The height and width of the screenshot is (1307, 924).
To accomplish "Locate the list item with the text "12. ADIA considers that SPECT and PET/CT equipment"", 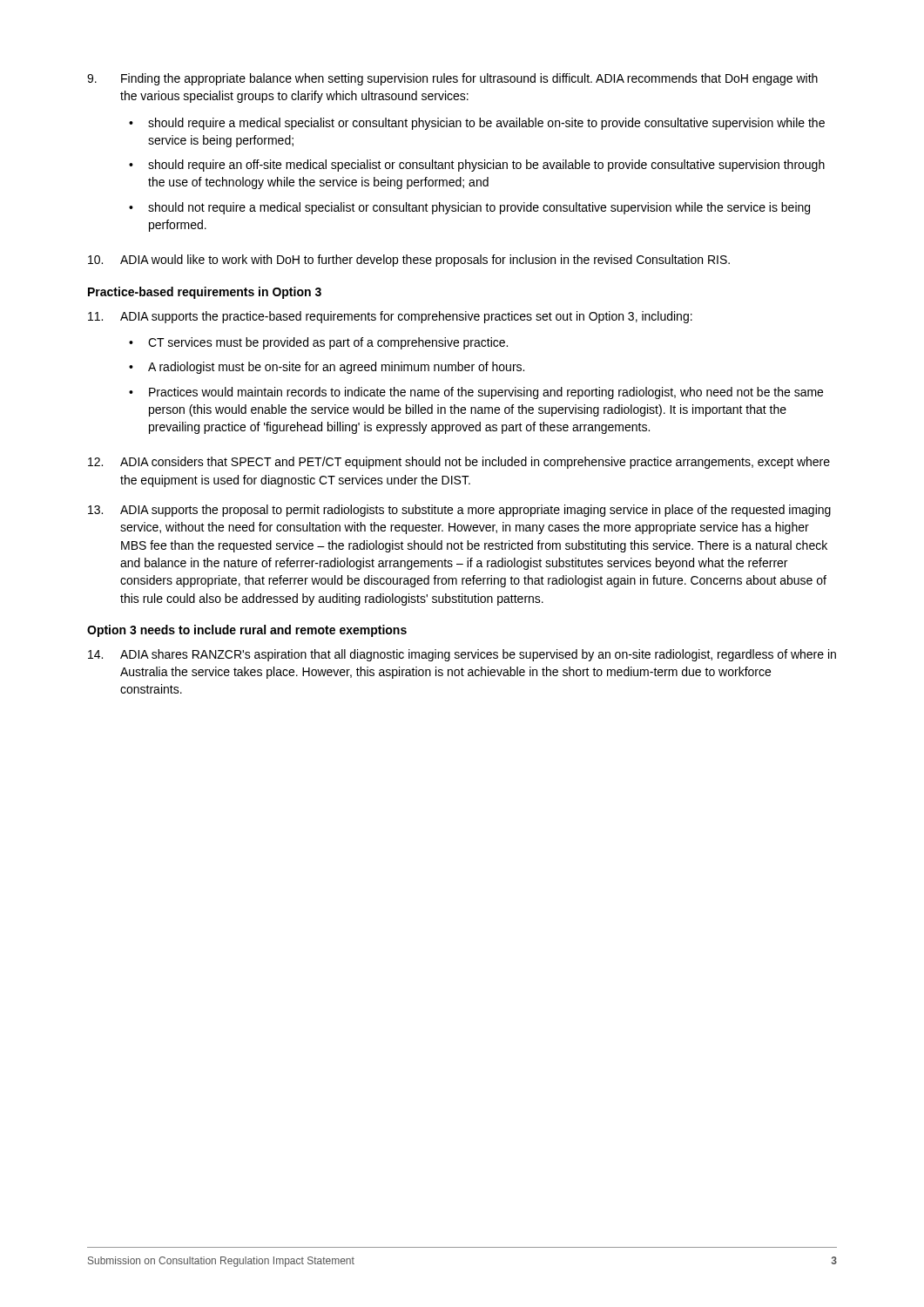I will pos(462,471).
